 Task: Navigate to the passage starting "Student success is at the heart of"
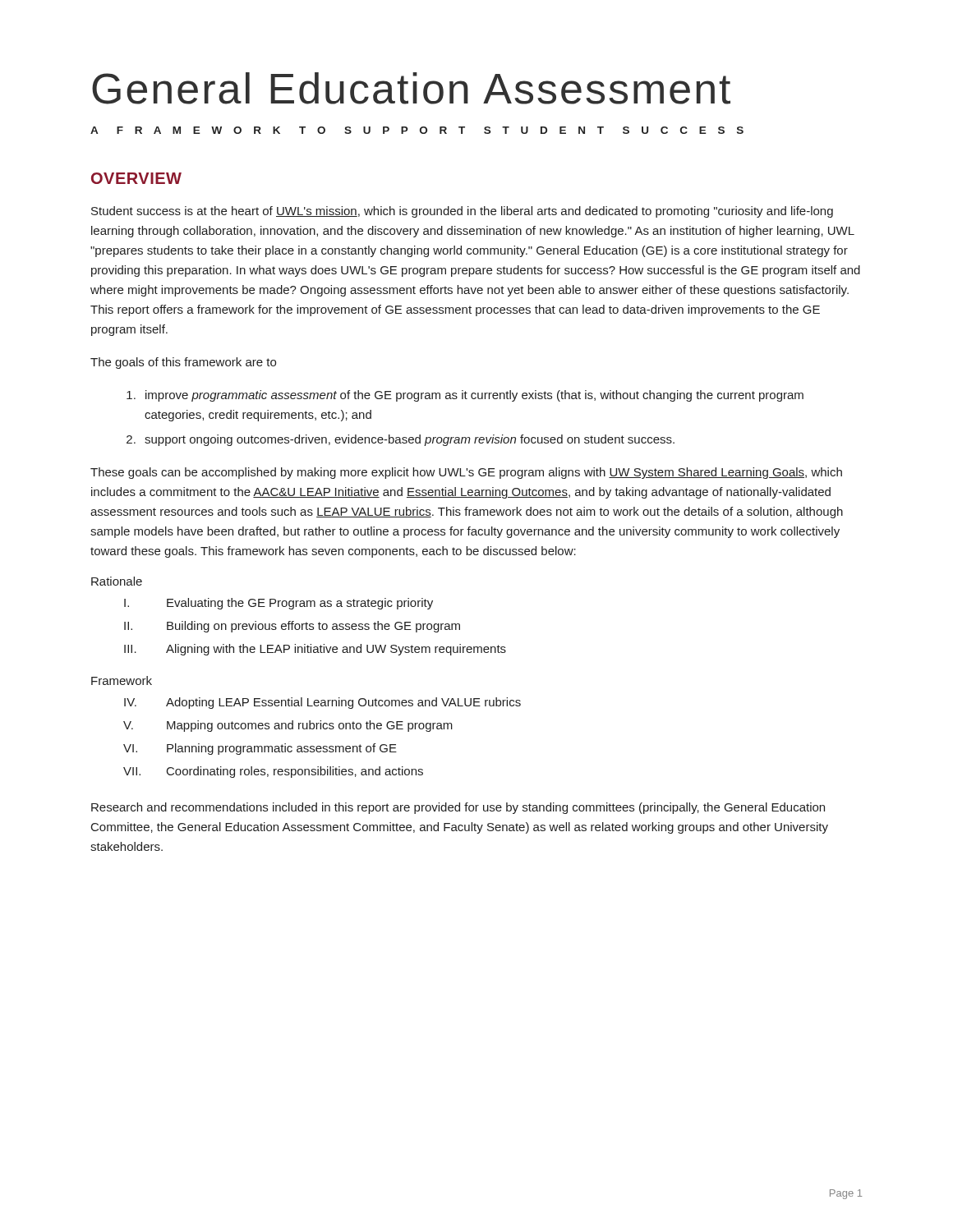pos(475,270)
